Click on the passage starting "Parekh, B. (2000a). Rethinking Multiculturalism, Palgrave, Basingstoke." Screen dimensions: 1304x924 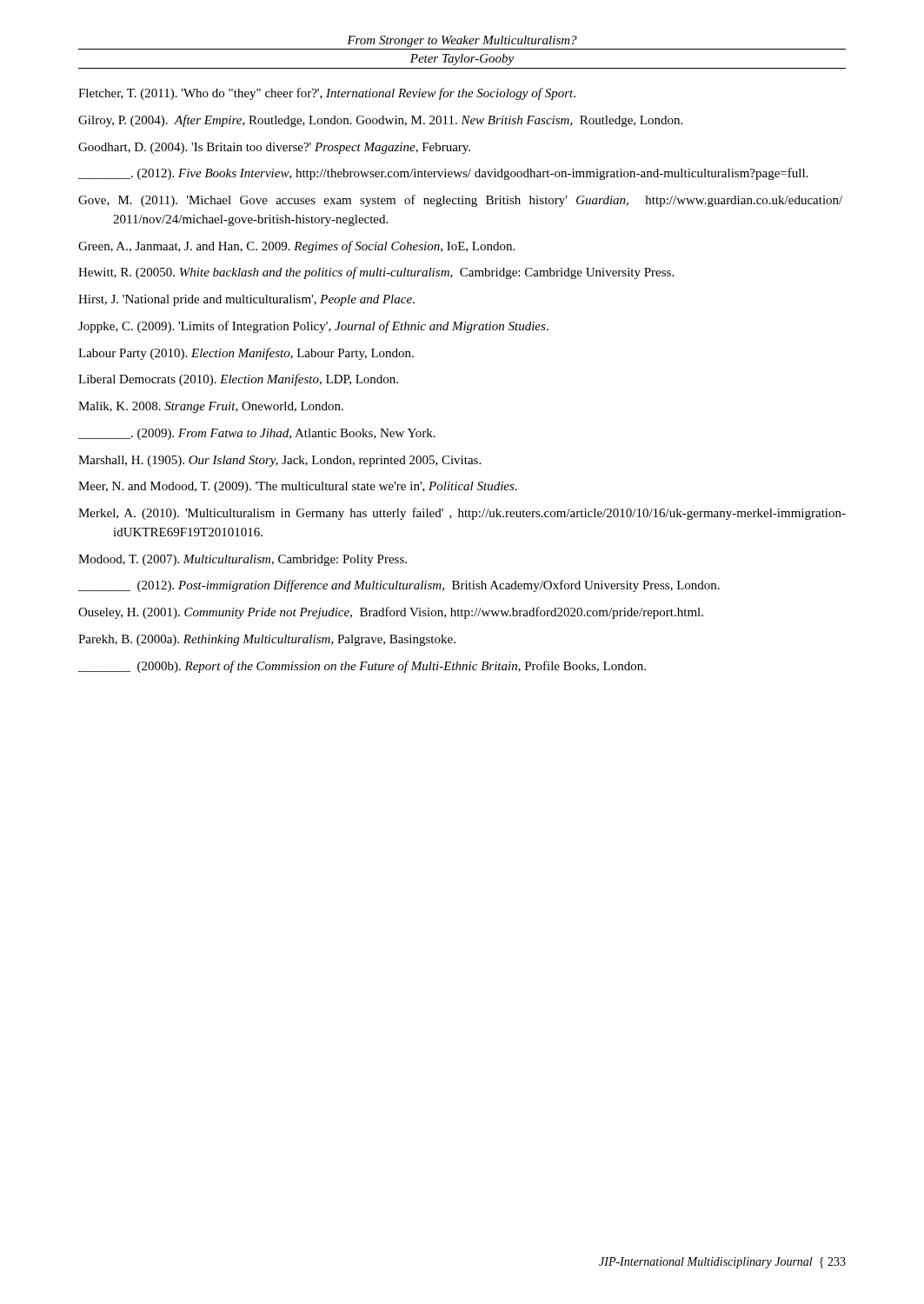coord(267,639)
